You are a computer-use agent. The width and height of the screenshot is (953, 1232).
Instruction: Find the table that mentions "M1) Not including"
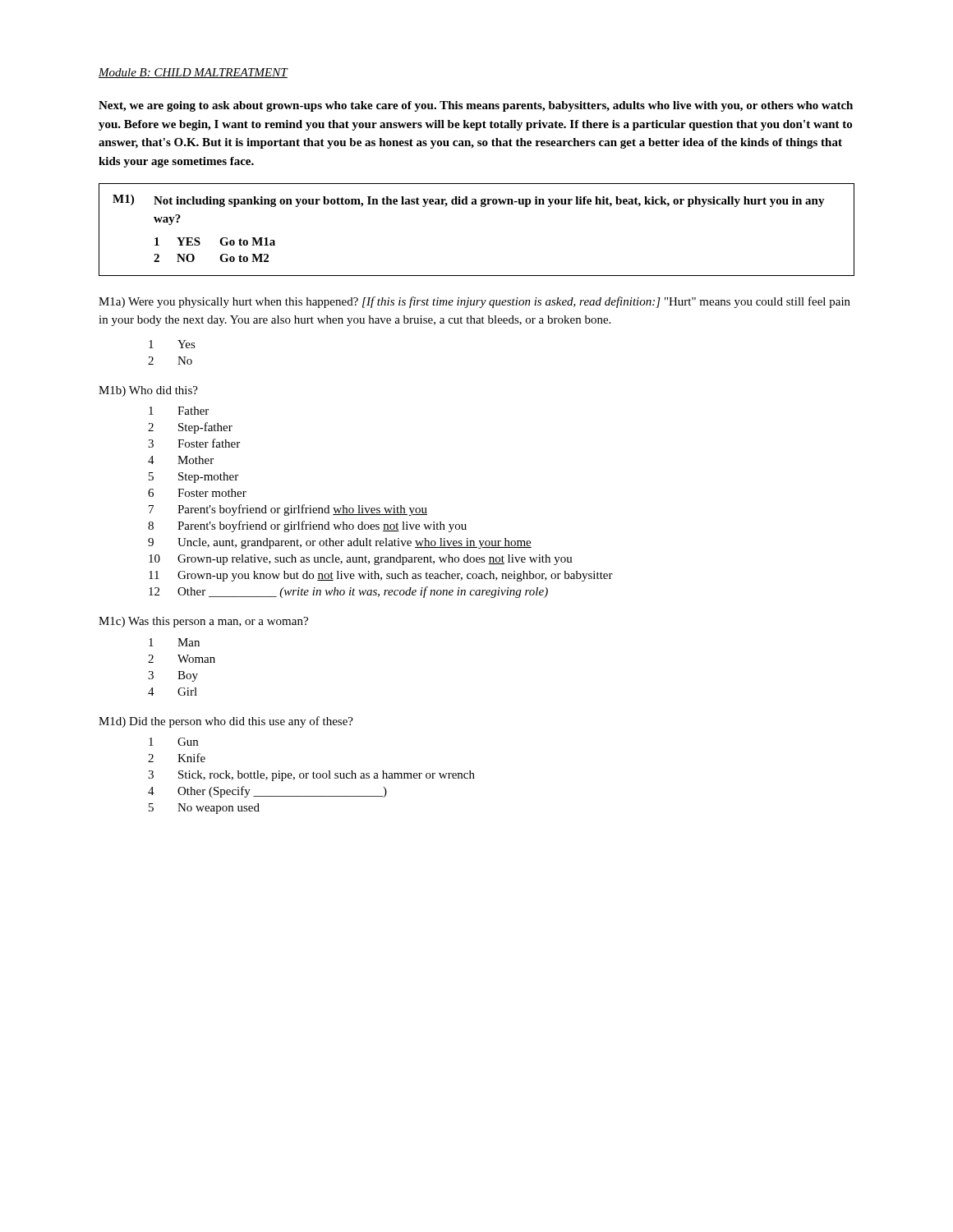click(x=476, y=229)
